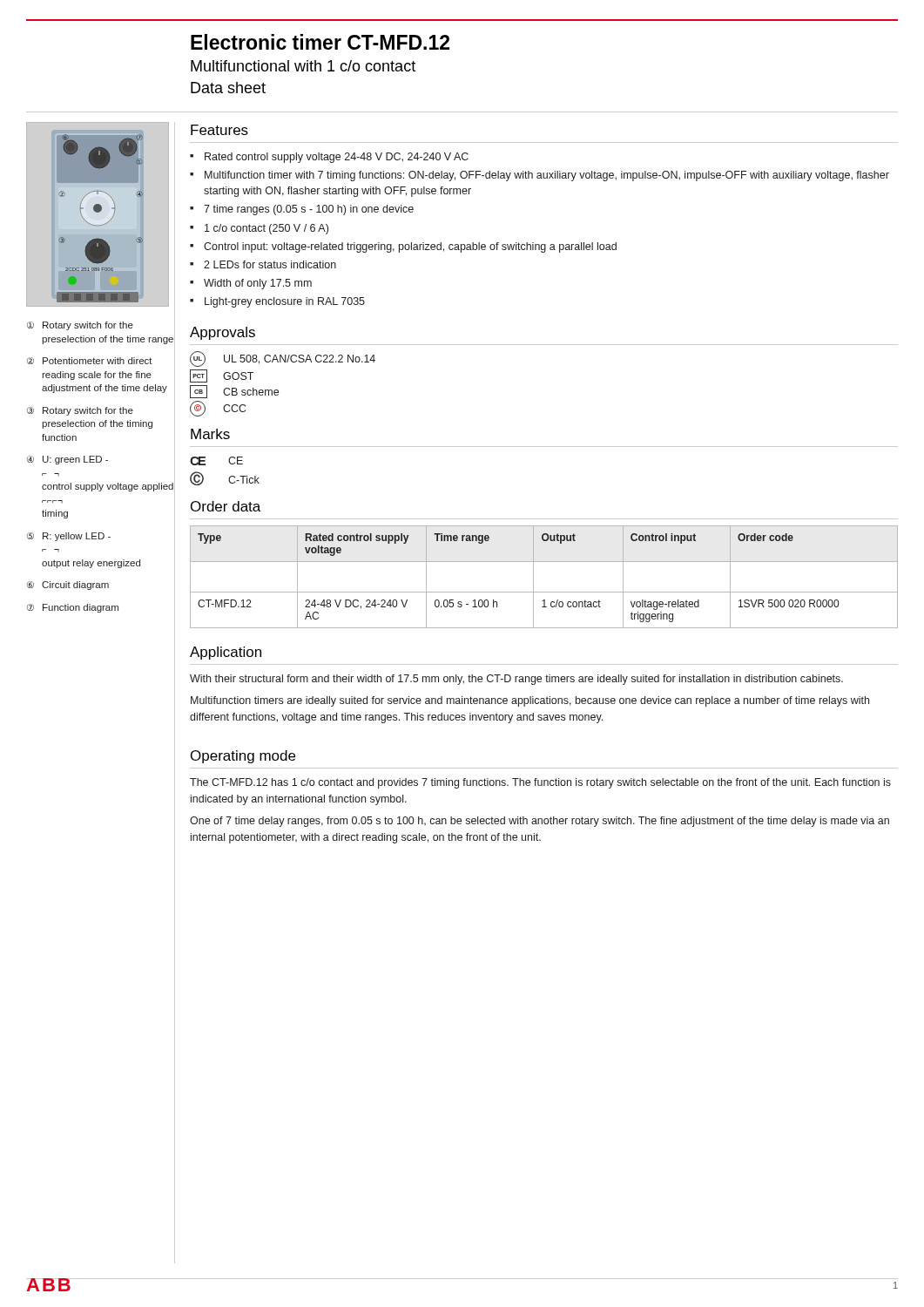This screenshot has height=1307, width=924.
Task: Select the text starting "Electronic timer CT-MFD.12 Multifunctional with 1 c/o contact"
Action: click(320, 42)
